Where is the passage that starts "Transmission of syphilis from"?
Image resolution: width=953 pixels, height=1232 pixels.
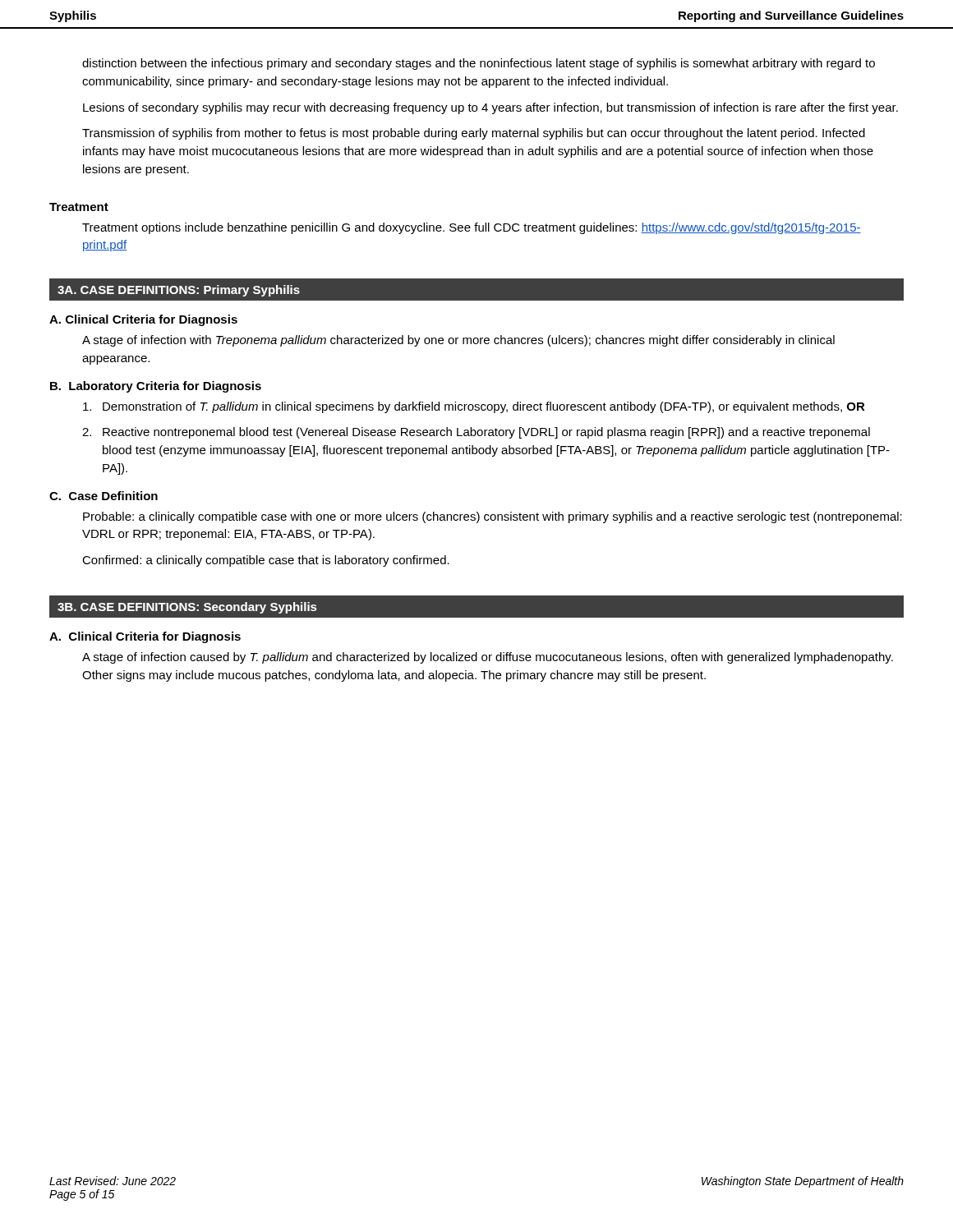(478, 151)
